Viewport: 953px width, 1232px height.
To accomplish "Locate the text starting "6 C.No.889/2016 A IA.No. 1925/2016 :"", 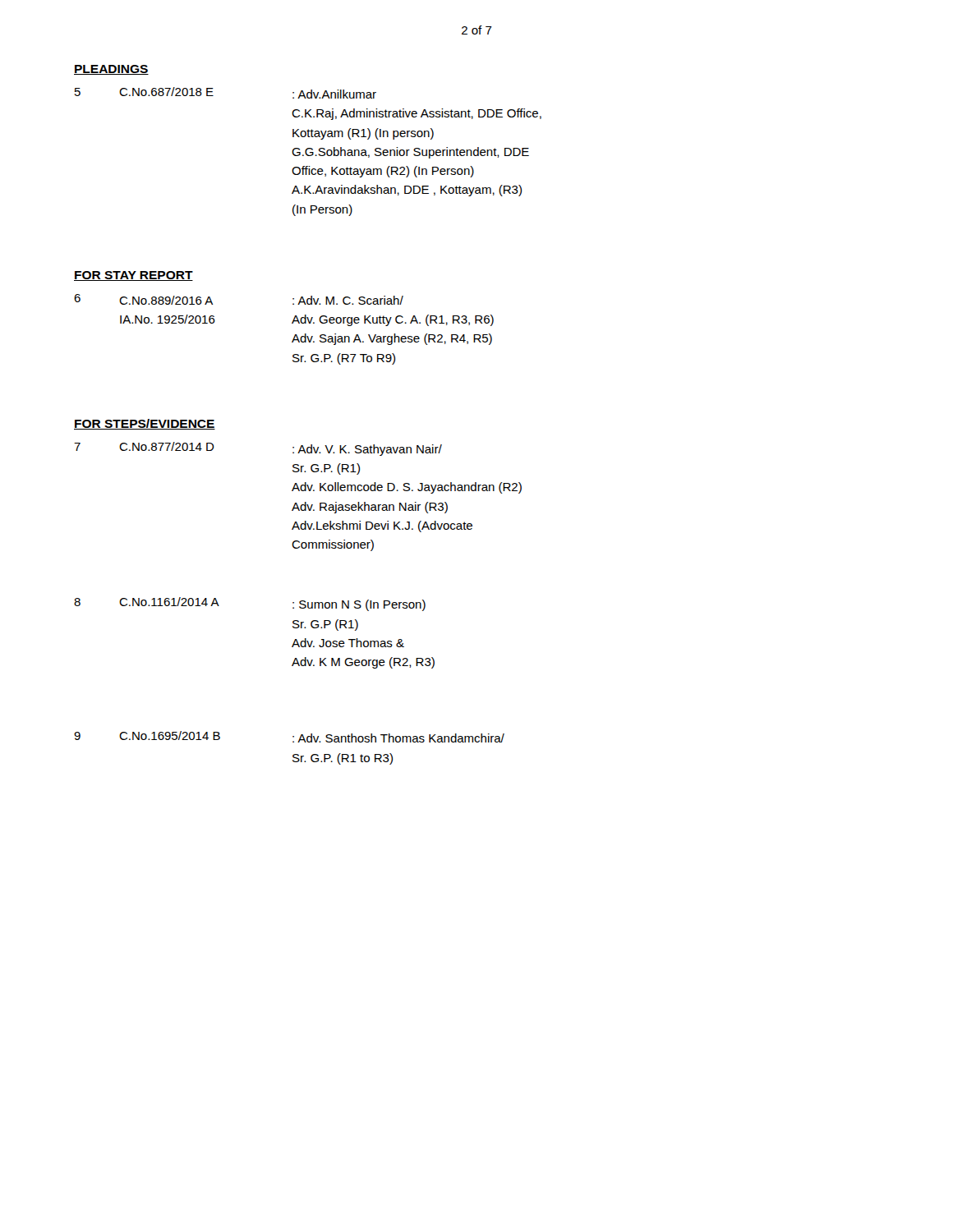I will [x=481, y=329].
